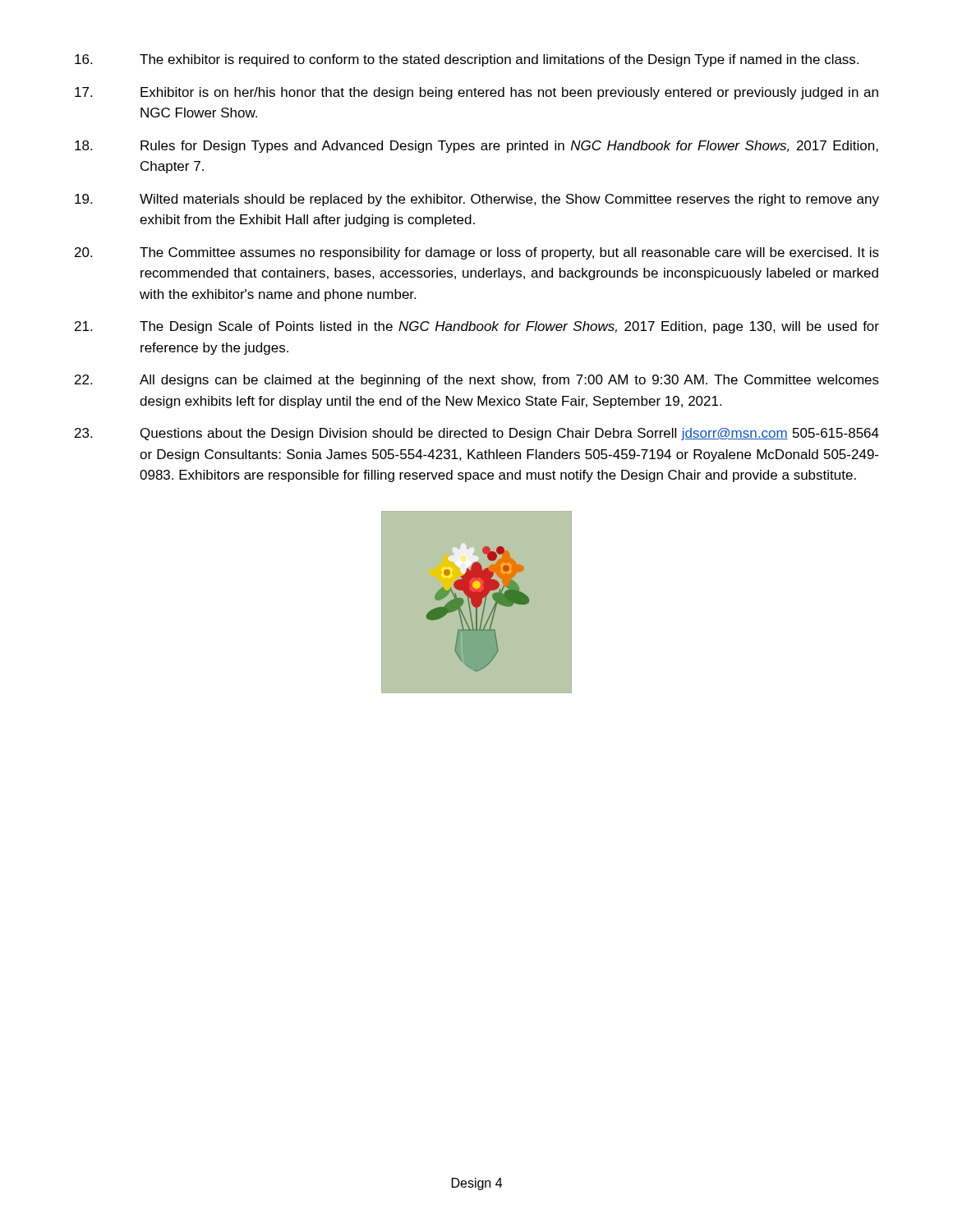This screenshot has height=1232, width=953.
Task: Point to the block beginning "19. Wilted materials"
Action: pos(476,209)
